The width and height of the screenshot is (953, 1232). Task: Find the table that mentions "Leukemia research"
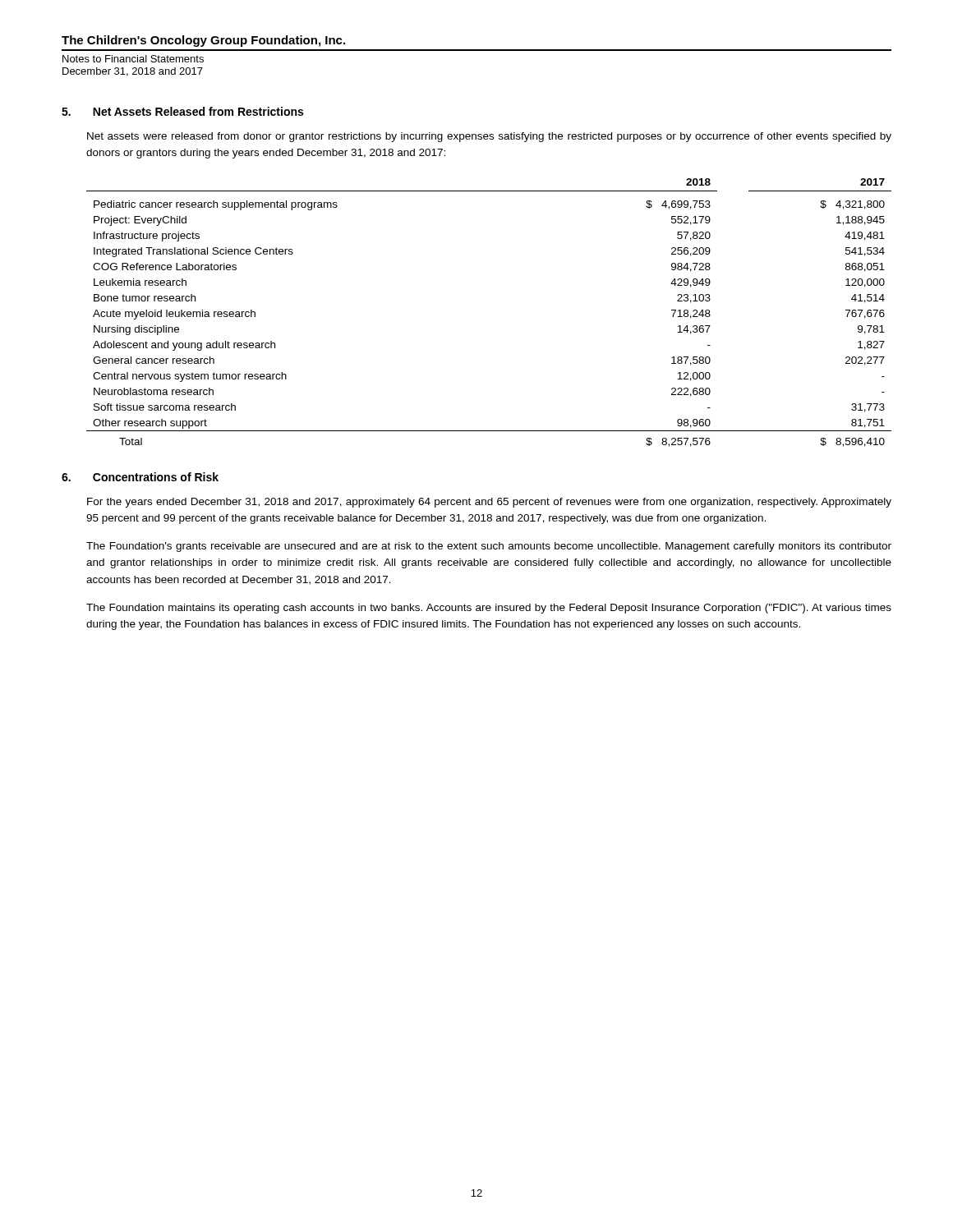coord(489,312)
